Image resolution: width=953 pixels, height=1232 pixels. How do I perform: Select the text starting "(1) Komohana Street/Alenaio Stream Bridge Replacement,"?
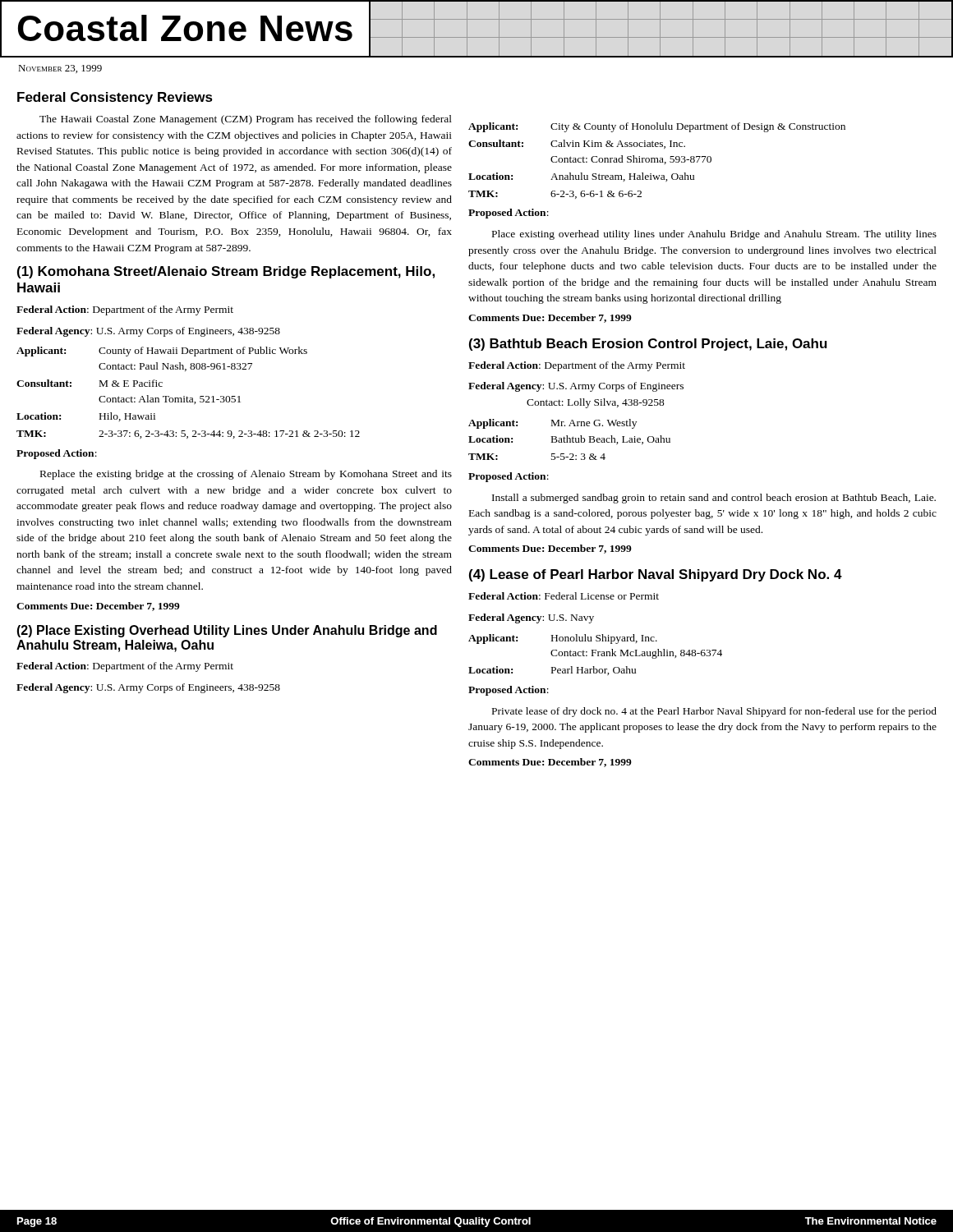tap(234, 280)
